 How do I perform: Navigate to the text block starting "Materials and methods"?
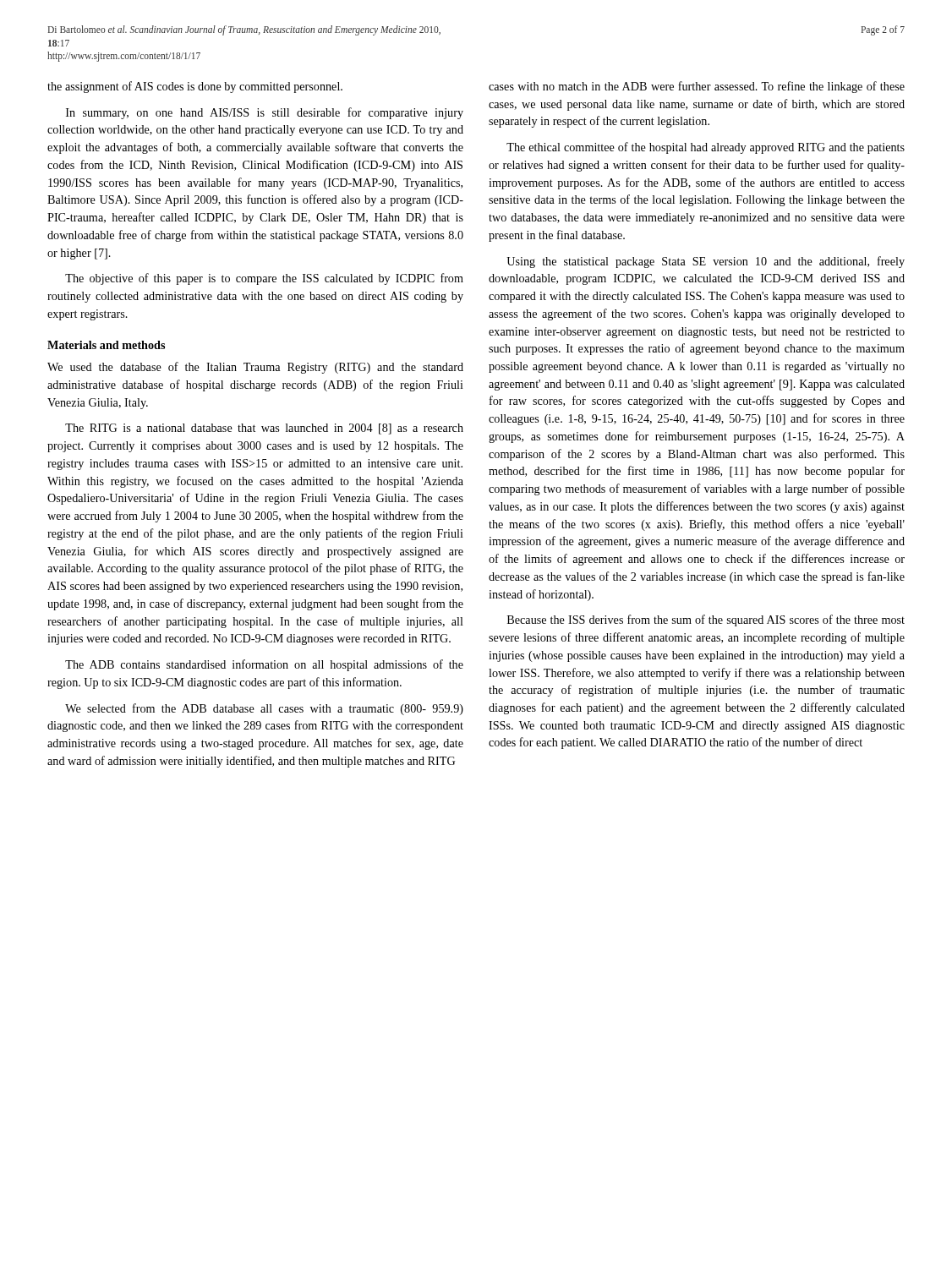[x=106, y=345]
